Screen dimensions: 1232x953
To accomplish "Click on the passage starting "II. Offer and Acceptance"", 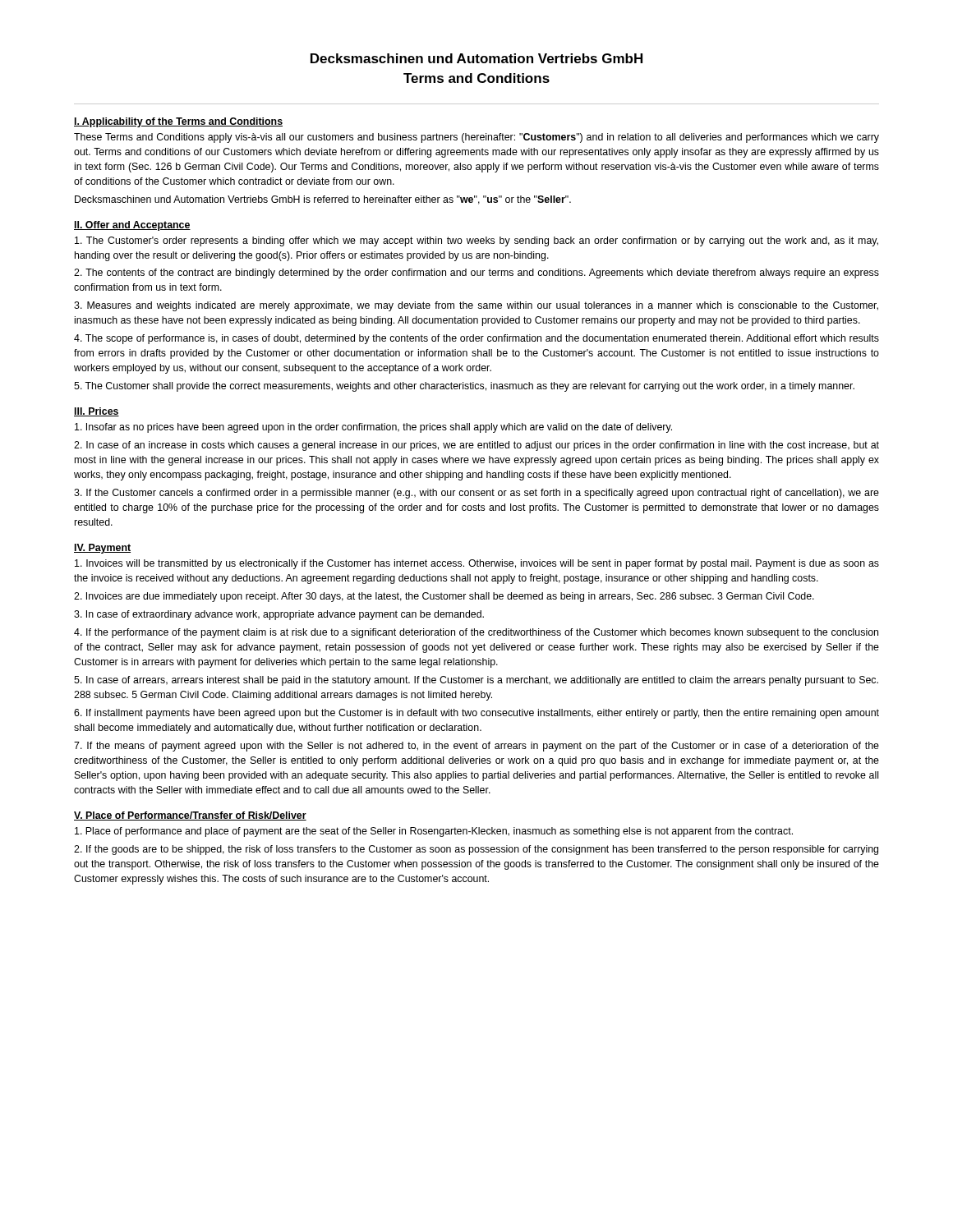I will (x=132, y=225).
